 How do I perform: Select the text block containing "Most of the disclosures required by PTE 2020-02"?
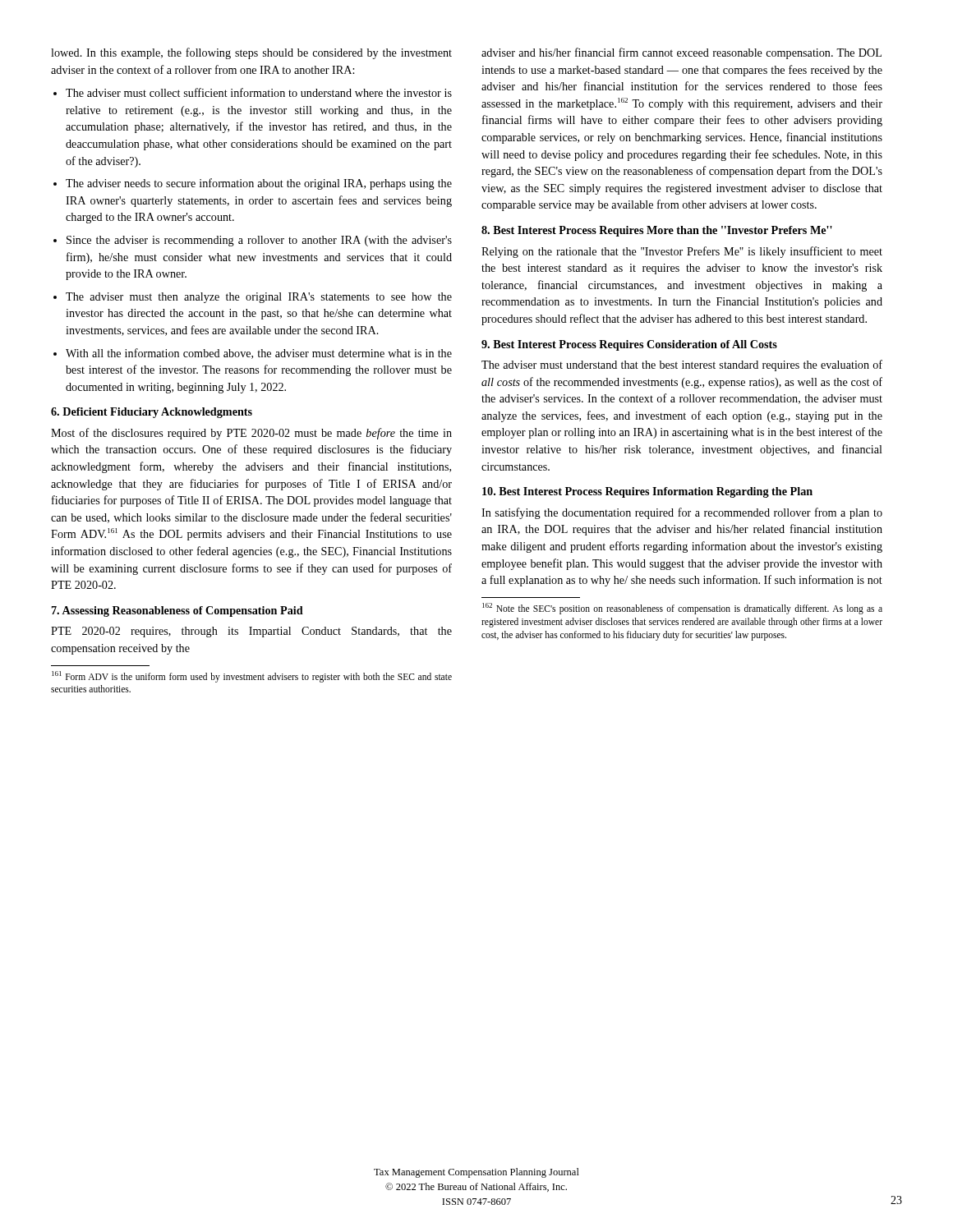point(251,509)
